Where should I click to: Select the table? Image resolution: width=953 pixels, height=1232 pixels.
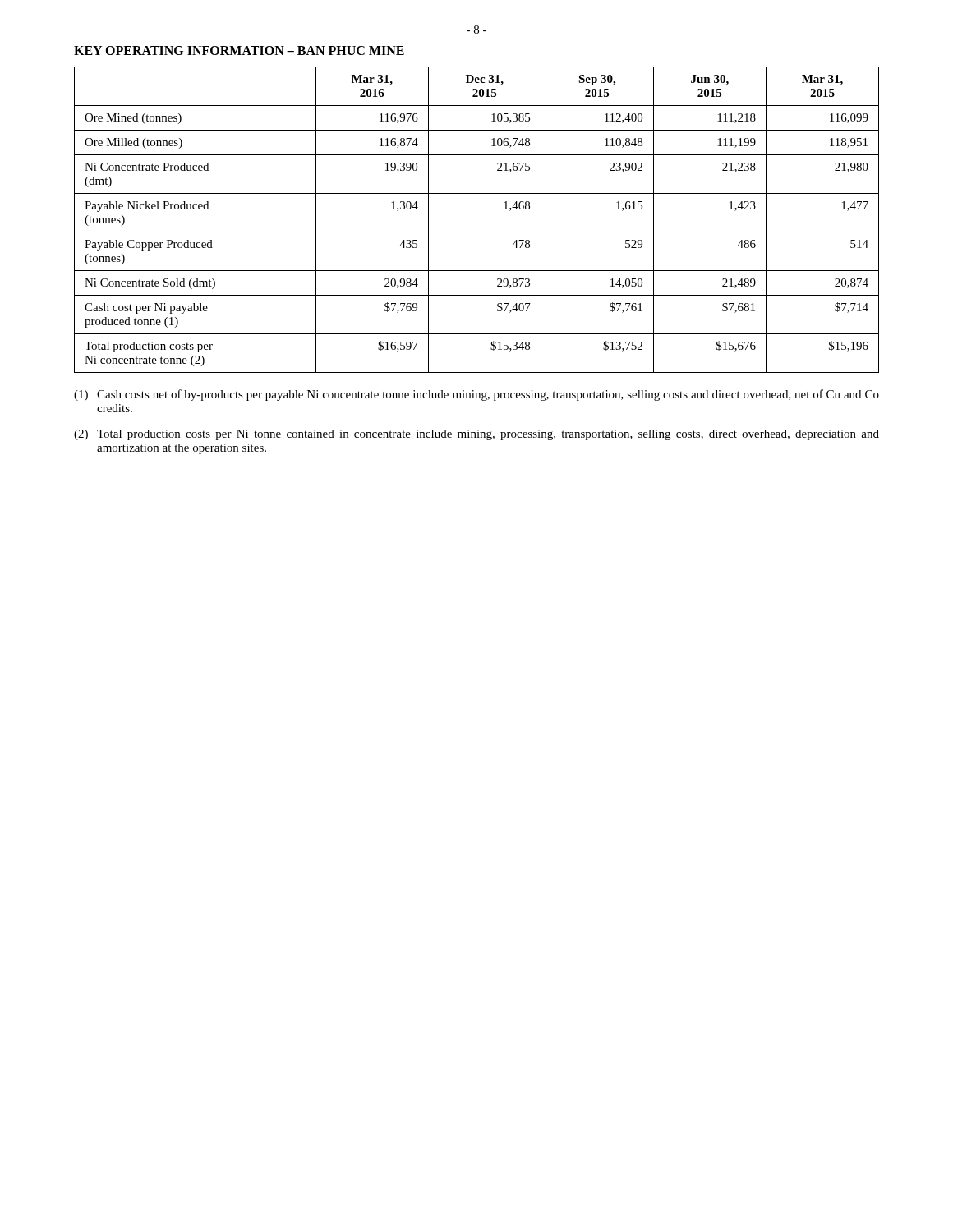pyautogui.click(x=476, y=220)
